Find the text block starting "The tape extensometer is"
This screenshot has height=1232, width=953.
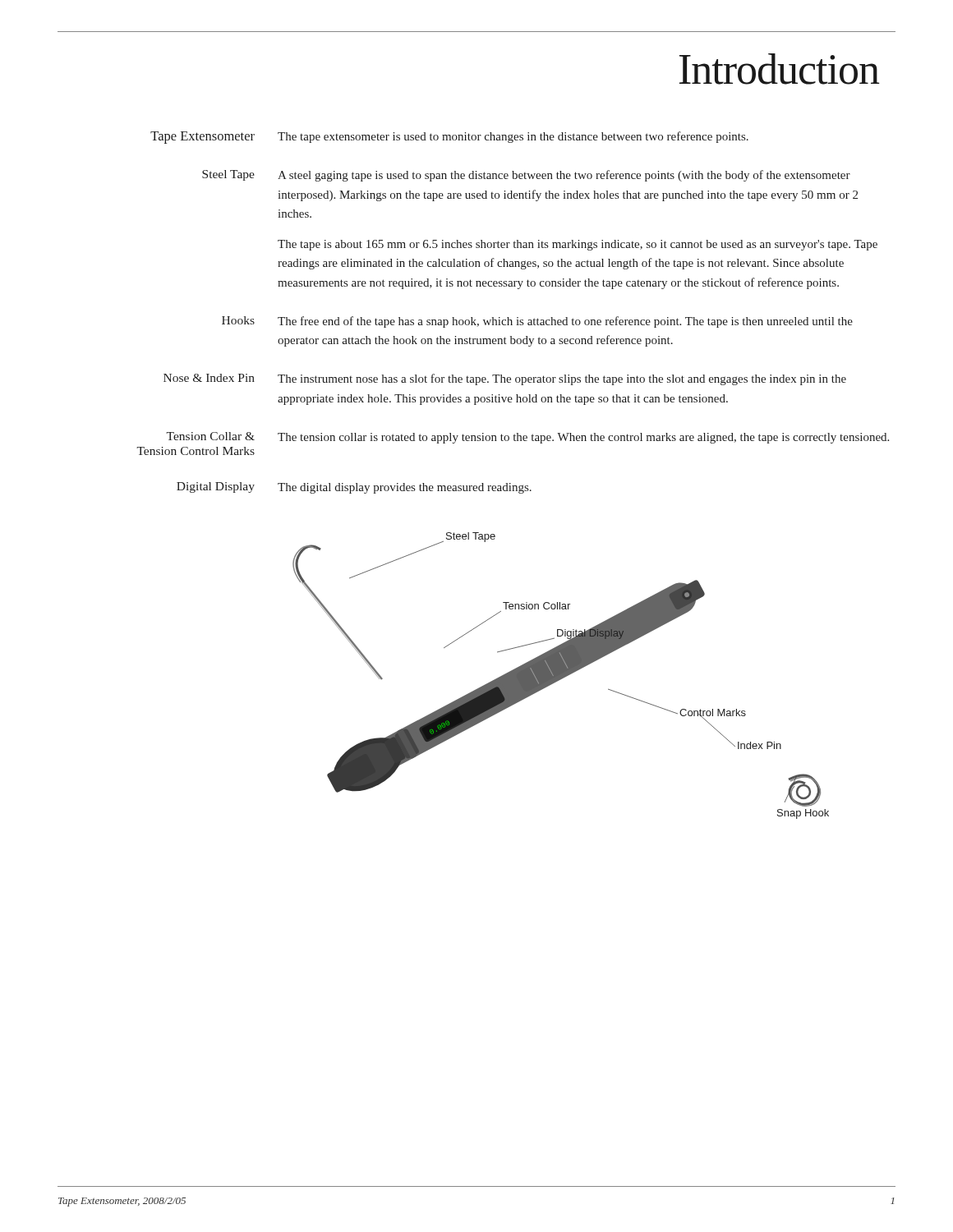click(x=587, y=137)
